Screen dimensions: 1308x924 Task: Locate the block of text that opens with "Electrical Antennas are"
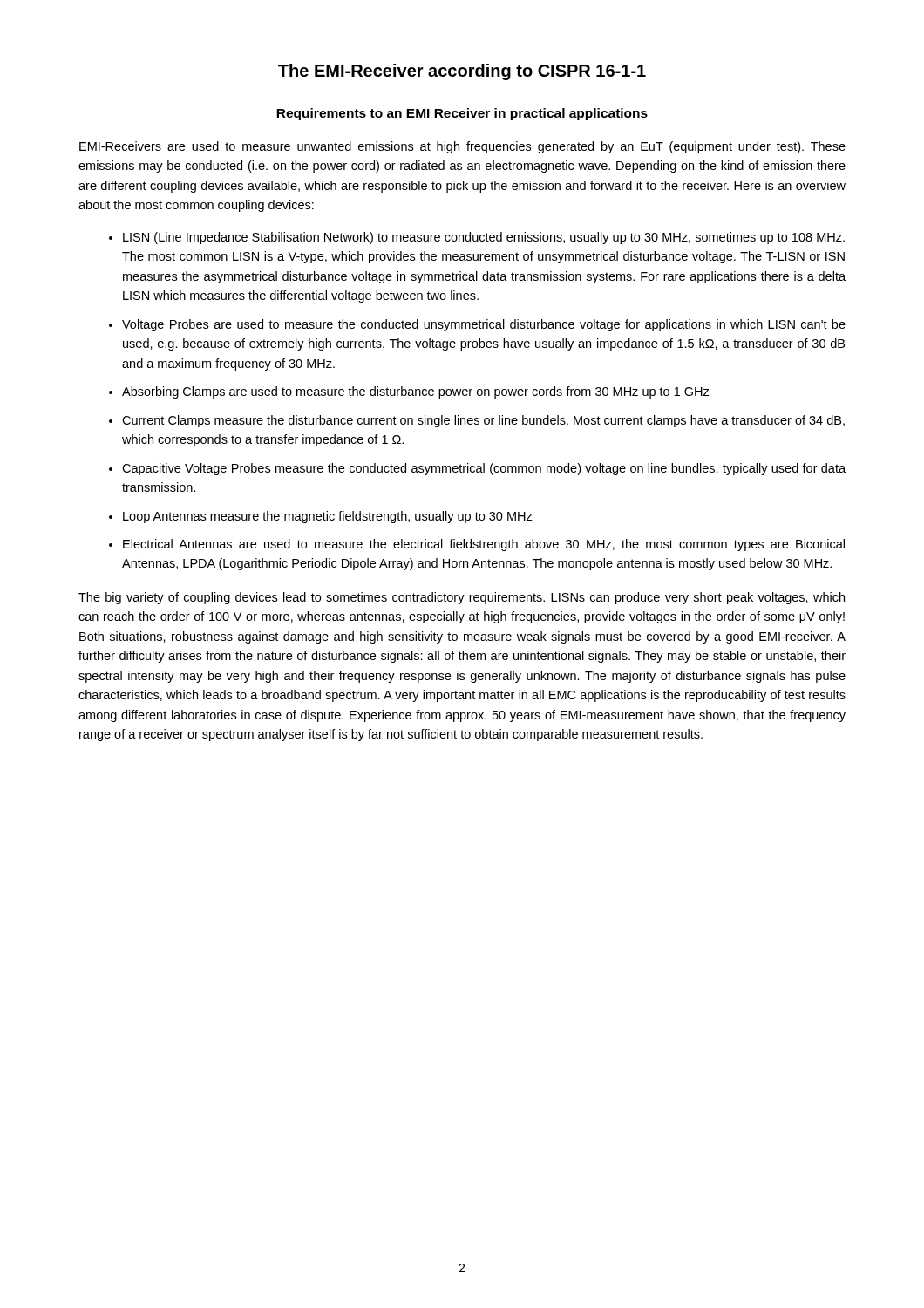pyautogui.click(x=484, y=554)
